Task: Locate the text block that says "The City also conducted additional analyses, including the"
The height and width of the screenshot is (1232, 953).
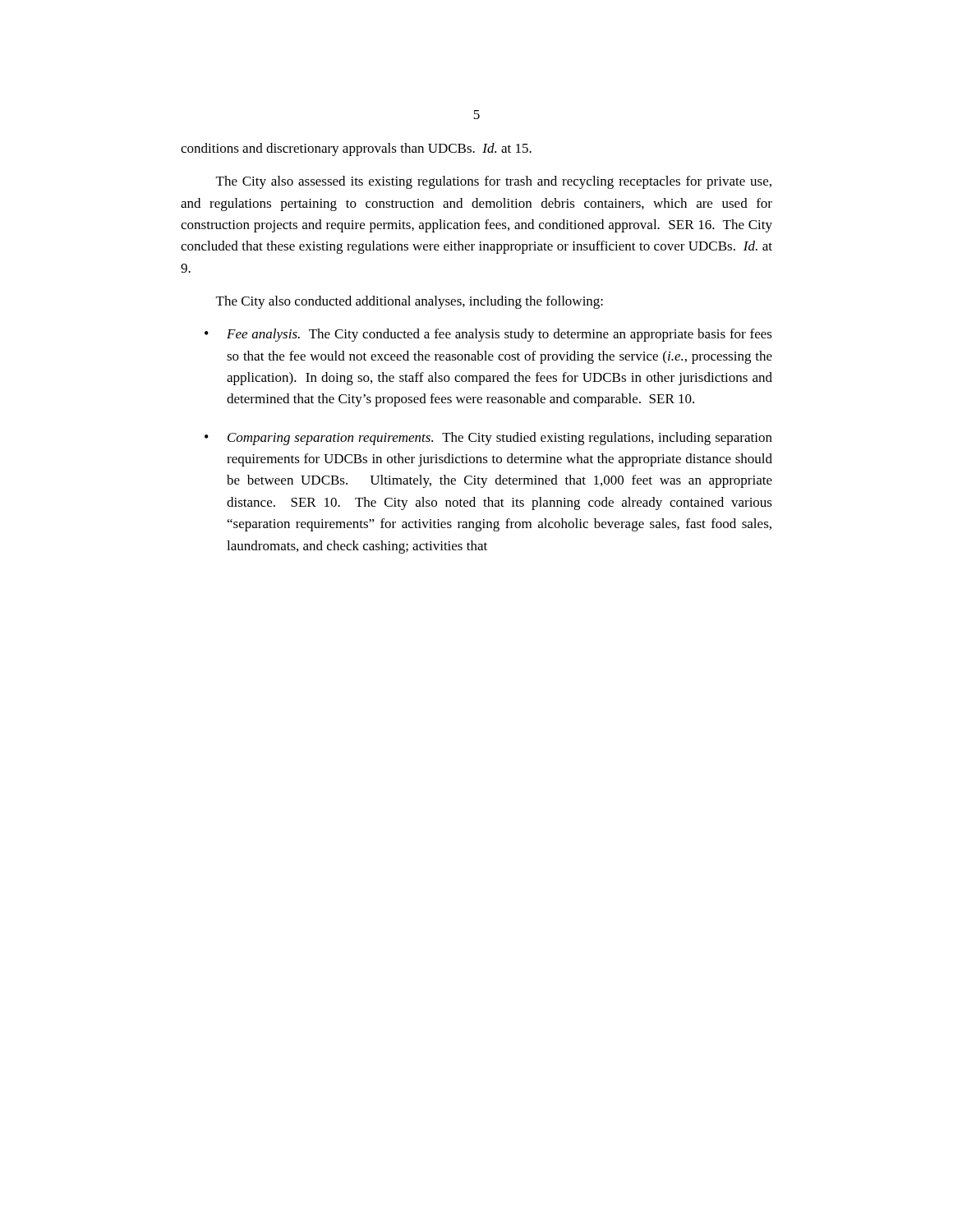Action: [x=476, y=302]
